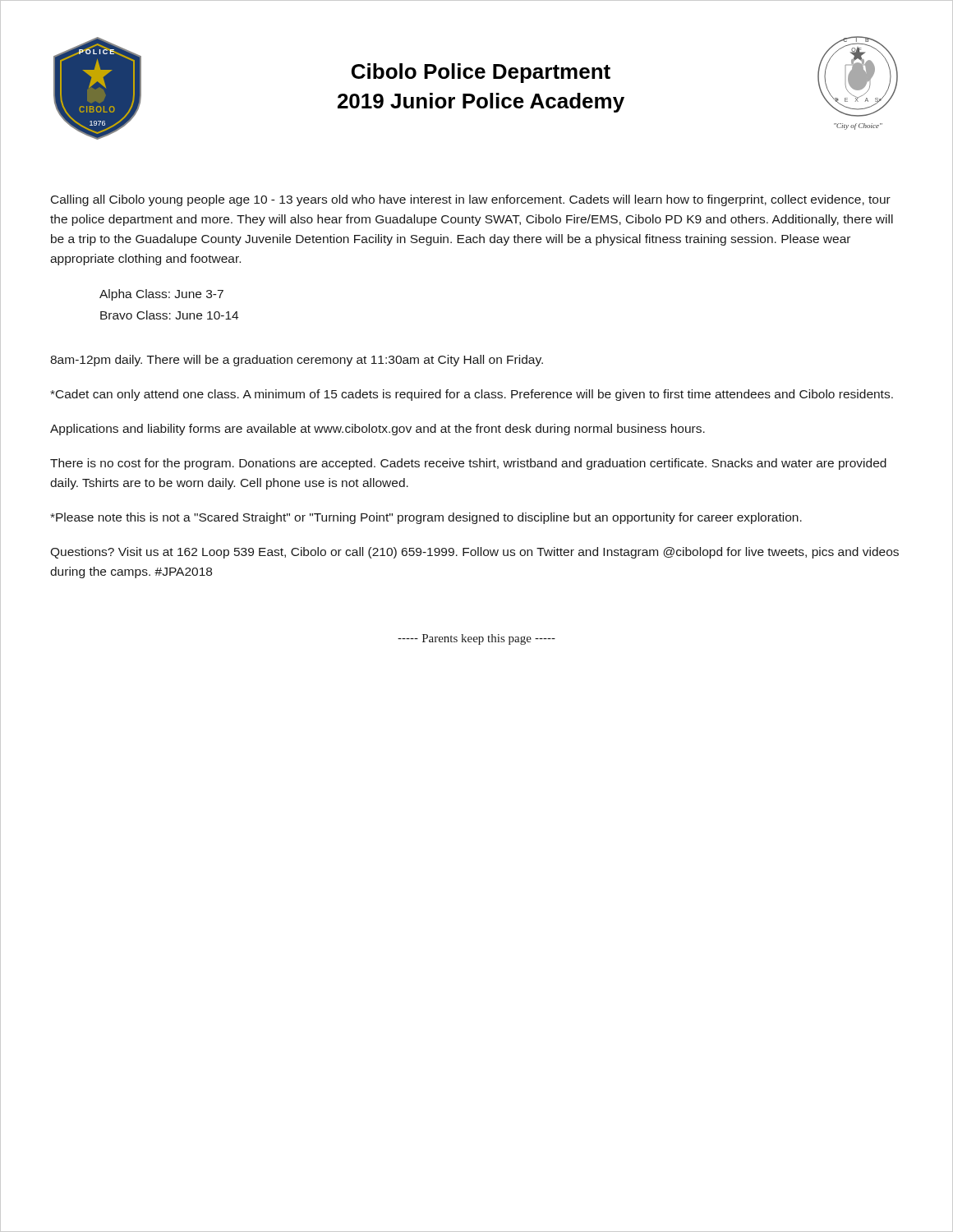Point to the block beginning "Questions? Visit us at 162"
The height and width of the screenshot is (1232, 953).
pos(475,562)
